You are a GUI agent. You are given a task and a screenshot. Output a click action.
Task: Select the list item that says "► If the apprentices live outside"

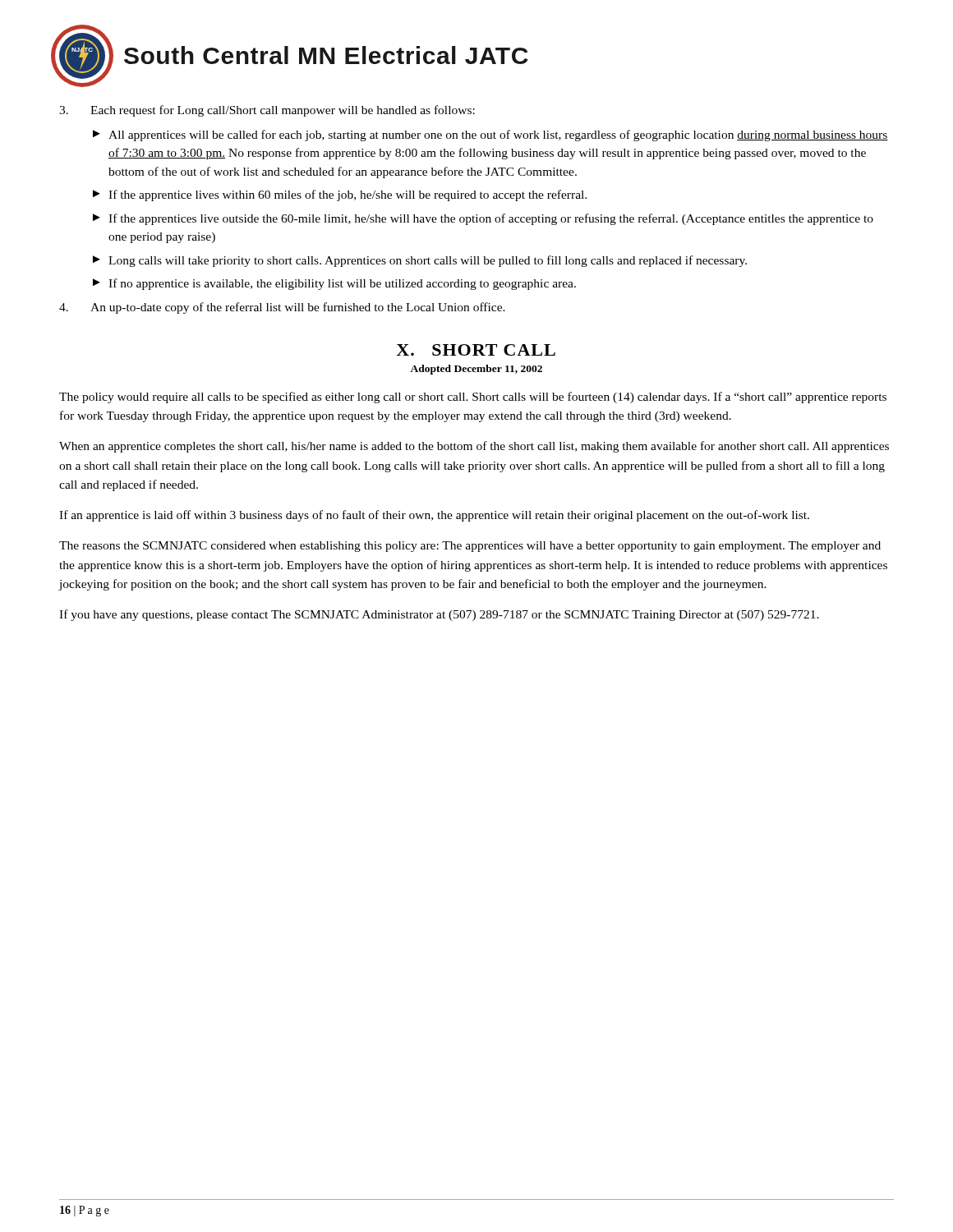pos(492,228)
